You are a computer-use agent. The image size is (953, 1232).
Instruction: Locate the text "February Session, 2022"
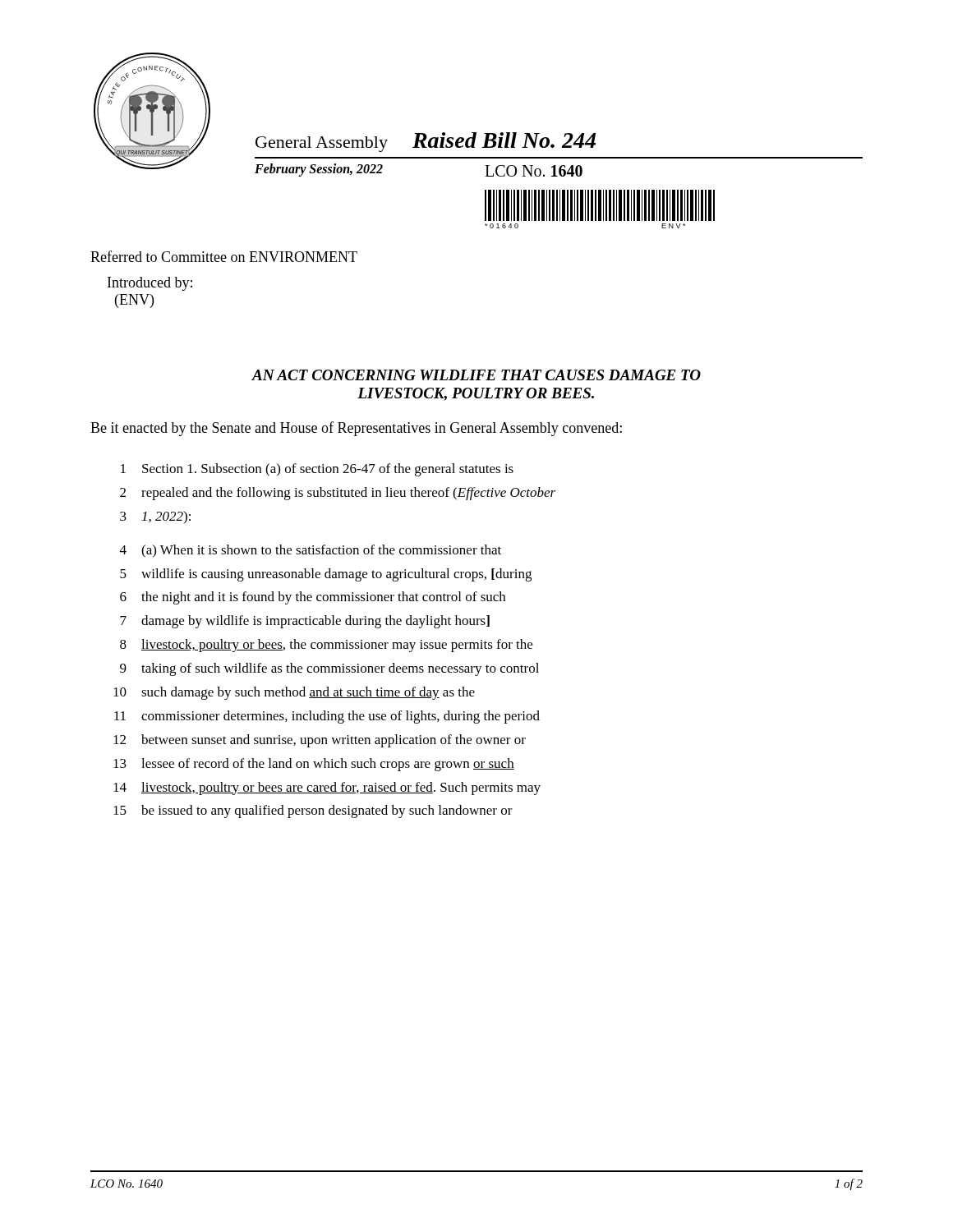(319, 169)
